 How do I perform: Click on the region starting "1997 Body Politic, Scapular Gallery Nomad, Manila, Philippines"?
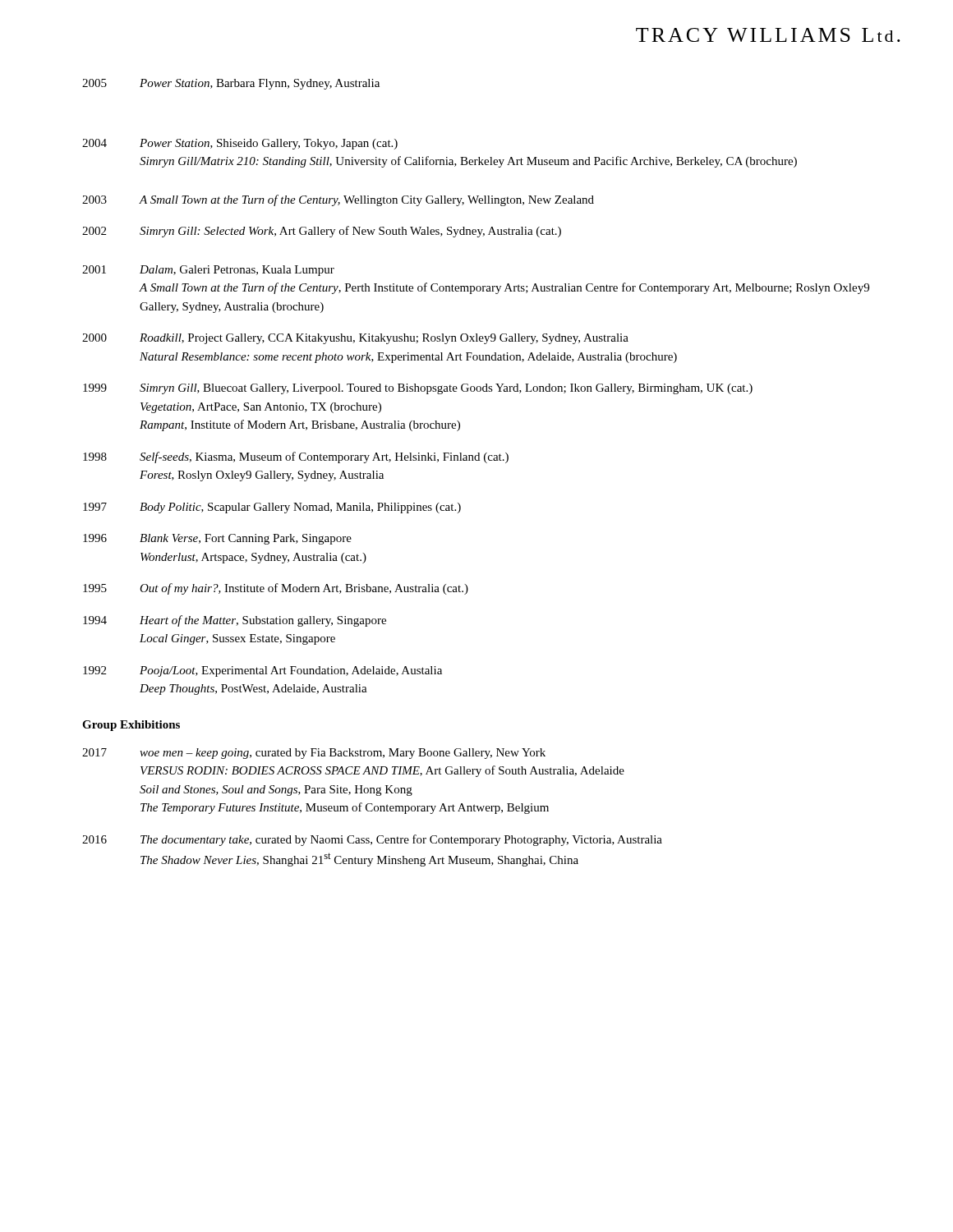pyautogui.click(x=272, y=508)
